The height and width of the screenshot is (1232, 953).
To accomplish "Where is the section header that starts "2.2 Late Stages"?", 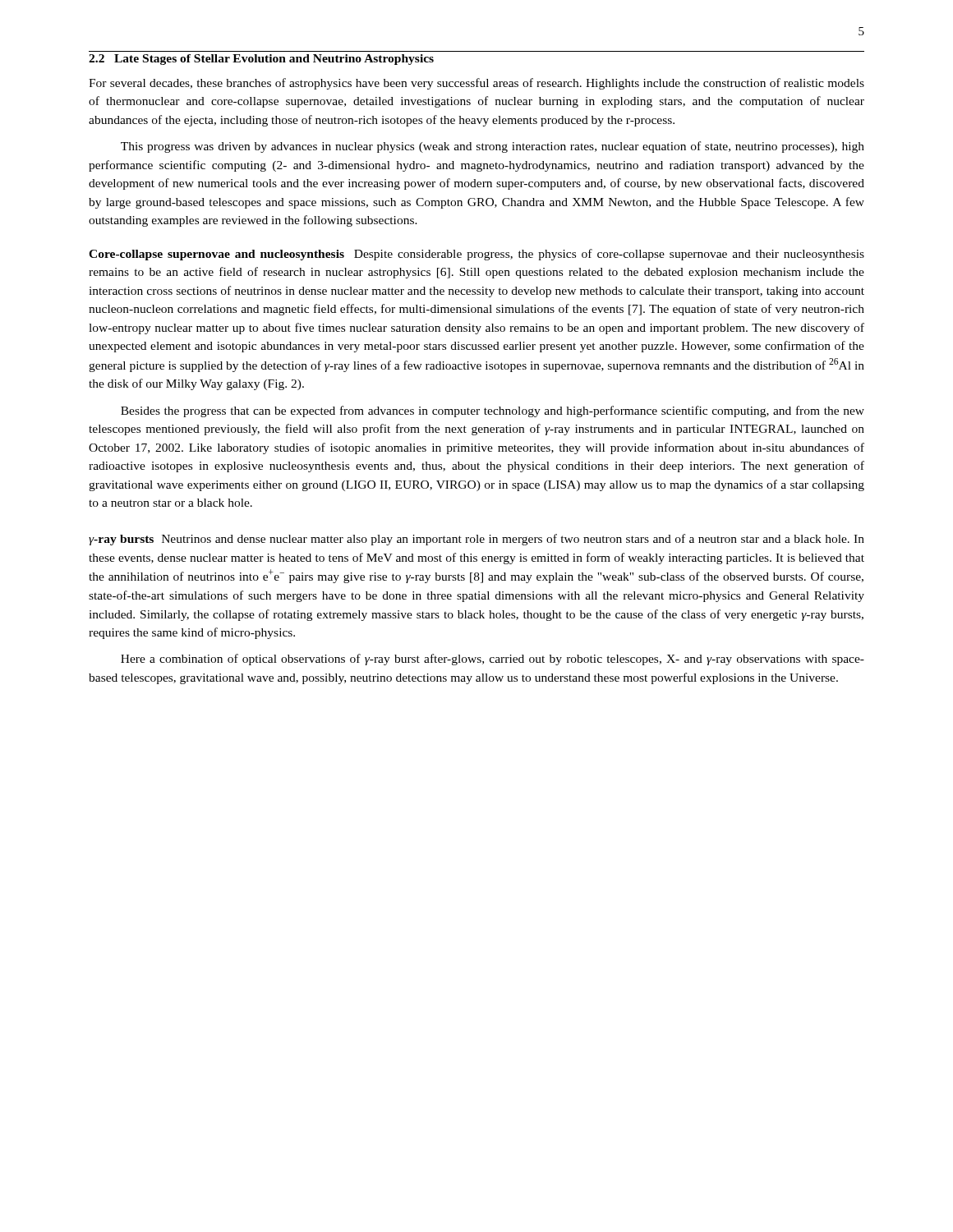I will click(261, 58).
